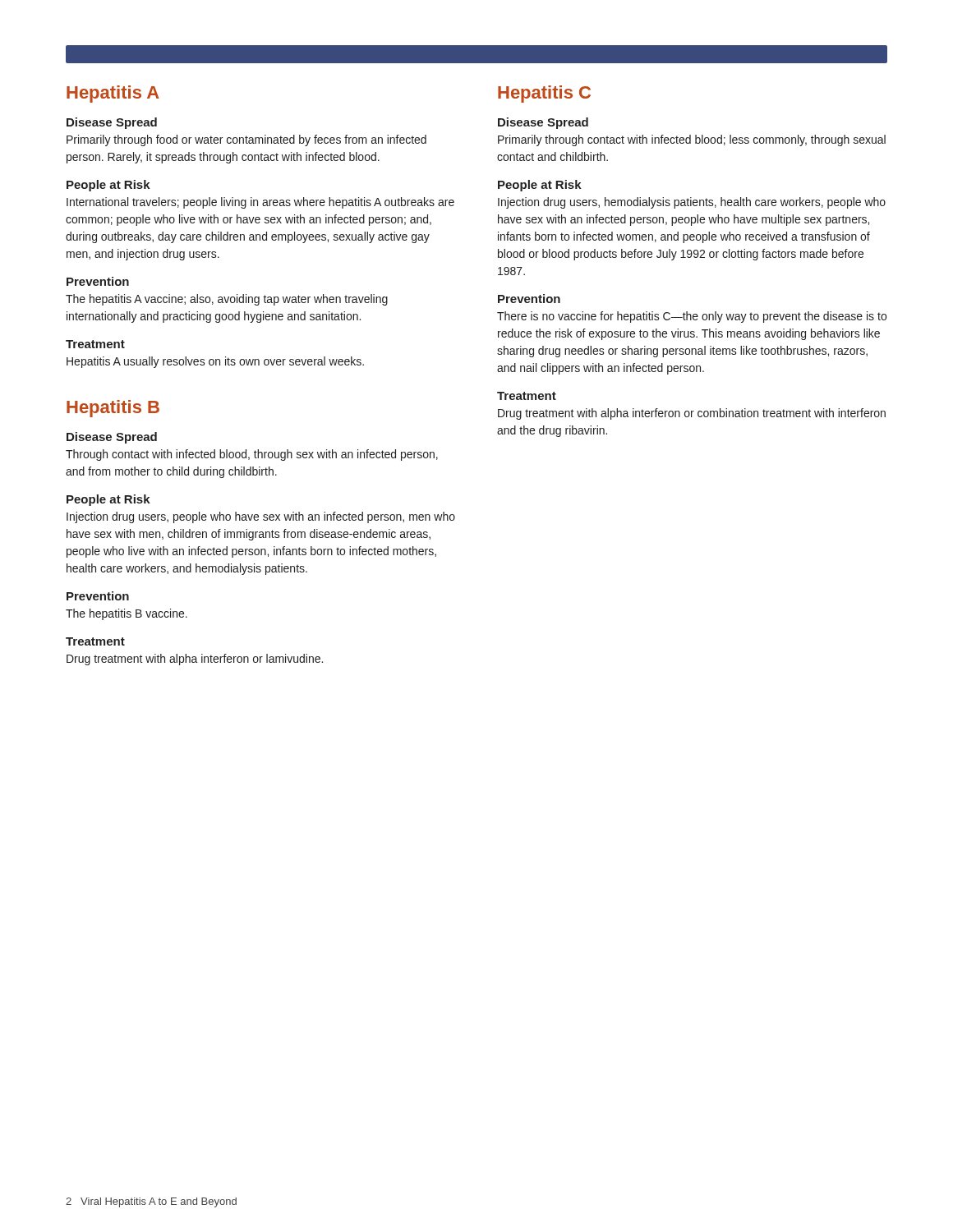Find the block on this page that starts "Hepatitis A usually resolves on its own"
953x1232 pixels.
[261, 362]
